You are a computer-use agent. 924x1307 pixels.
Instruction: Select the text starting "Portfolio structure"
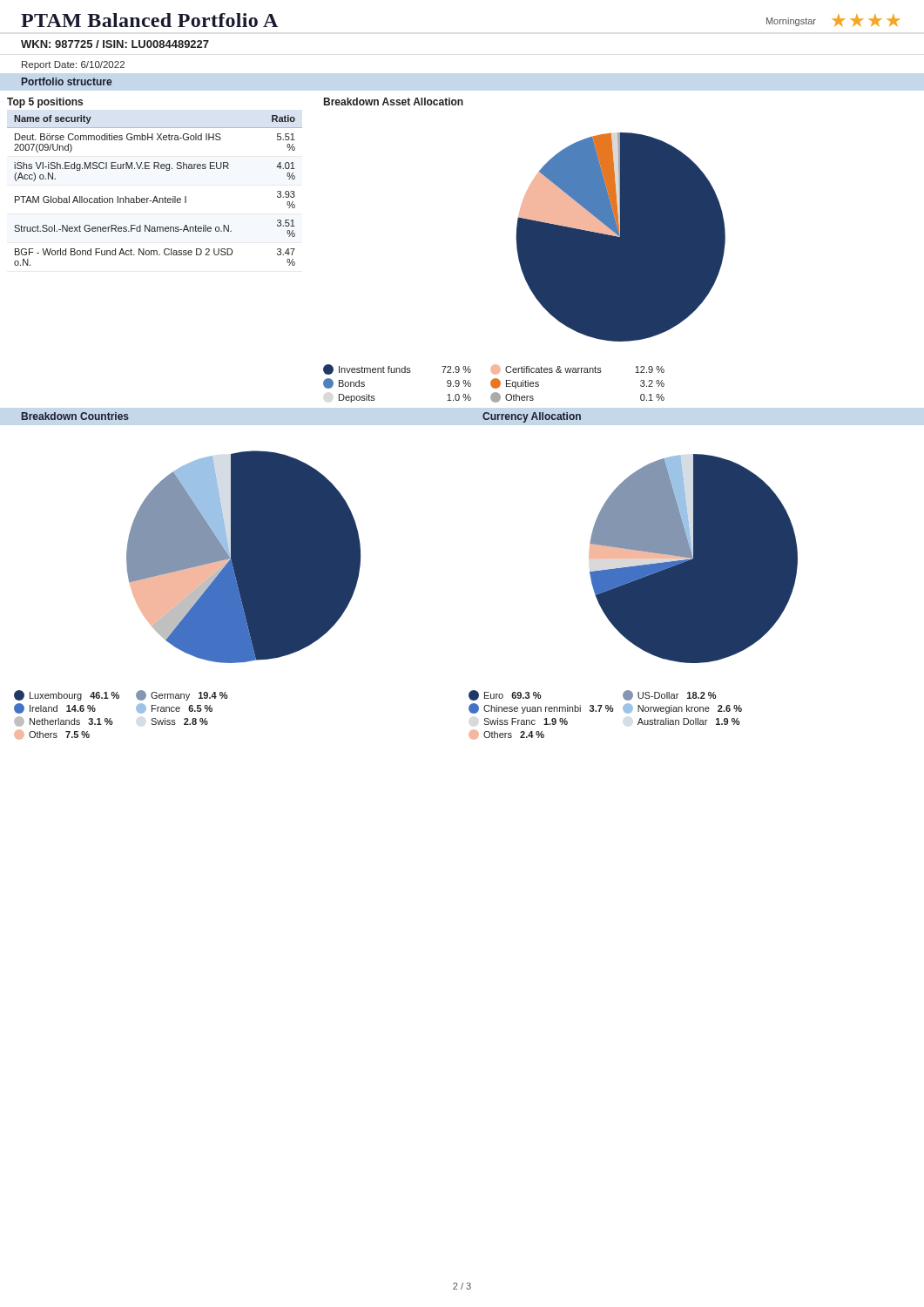point(66,82)
